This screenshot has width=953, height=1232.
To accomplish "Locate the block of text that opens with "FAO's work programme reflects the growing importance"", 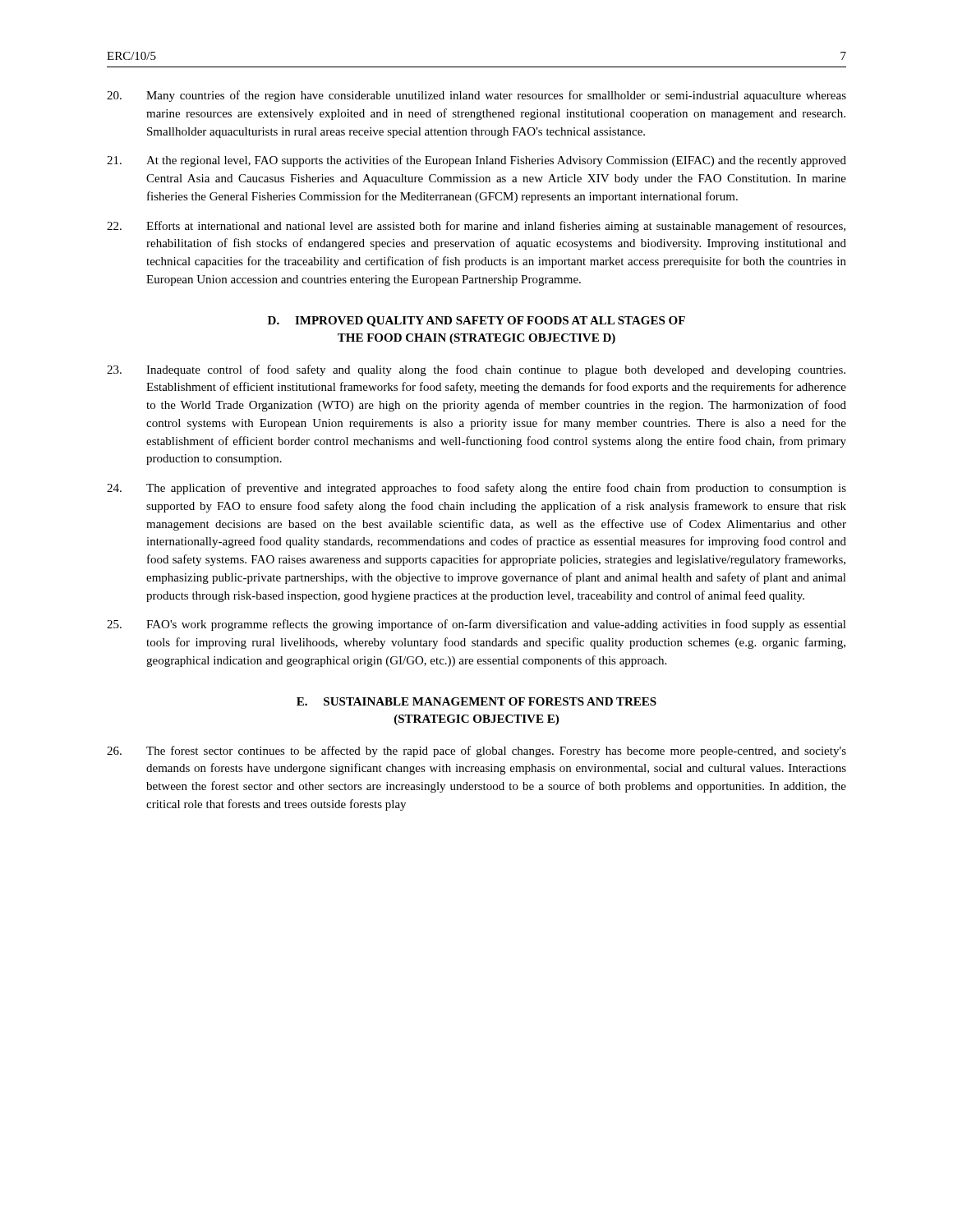I will (476, 643).
